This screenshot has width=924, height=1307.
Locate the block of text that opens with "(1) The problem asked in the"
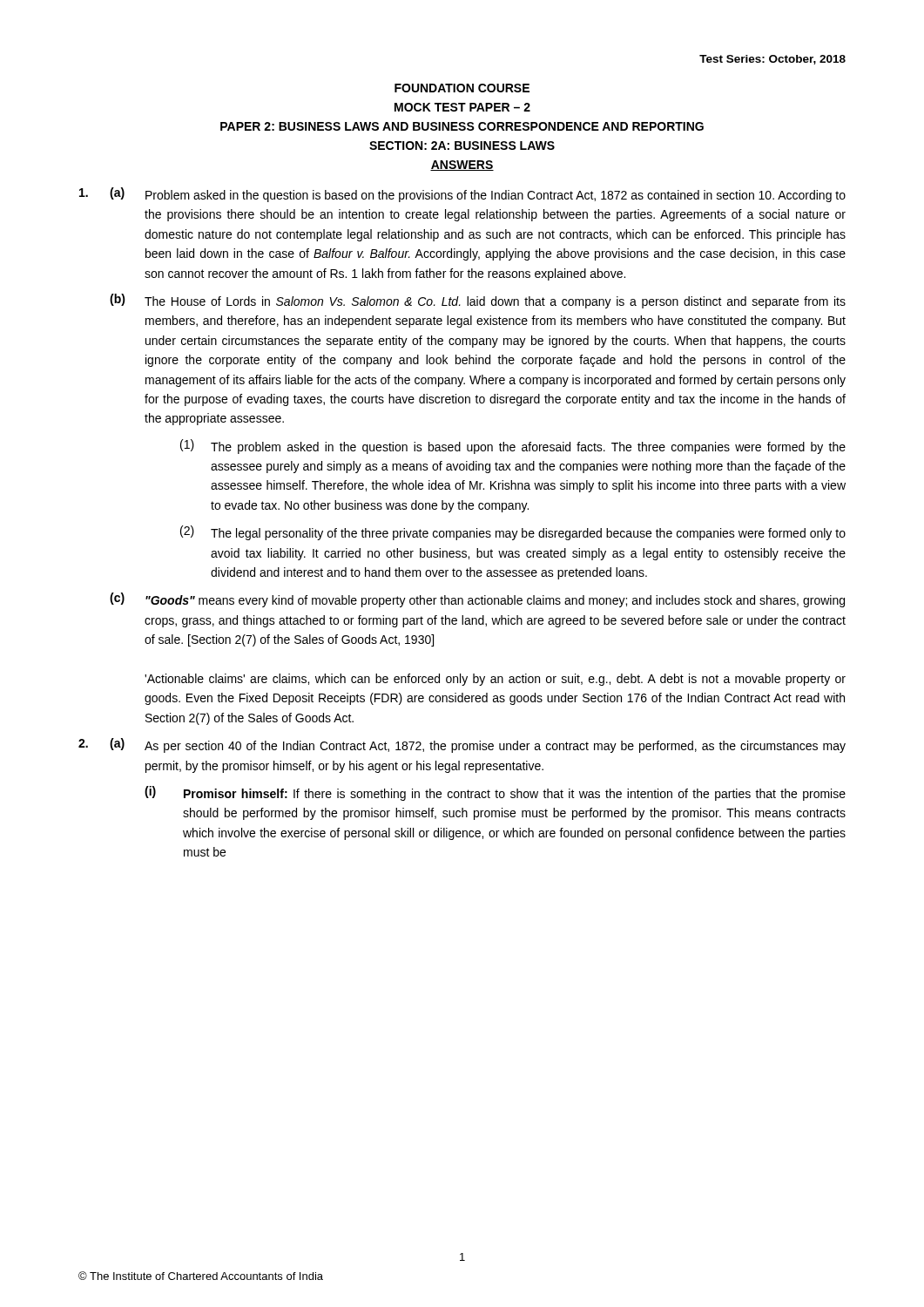click(513, 476)
